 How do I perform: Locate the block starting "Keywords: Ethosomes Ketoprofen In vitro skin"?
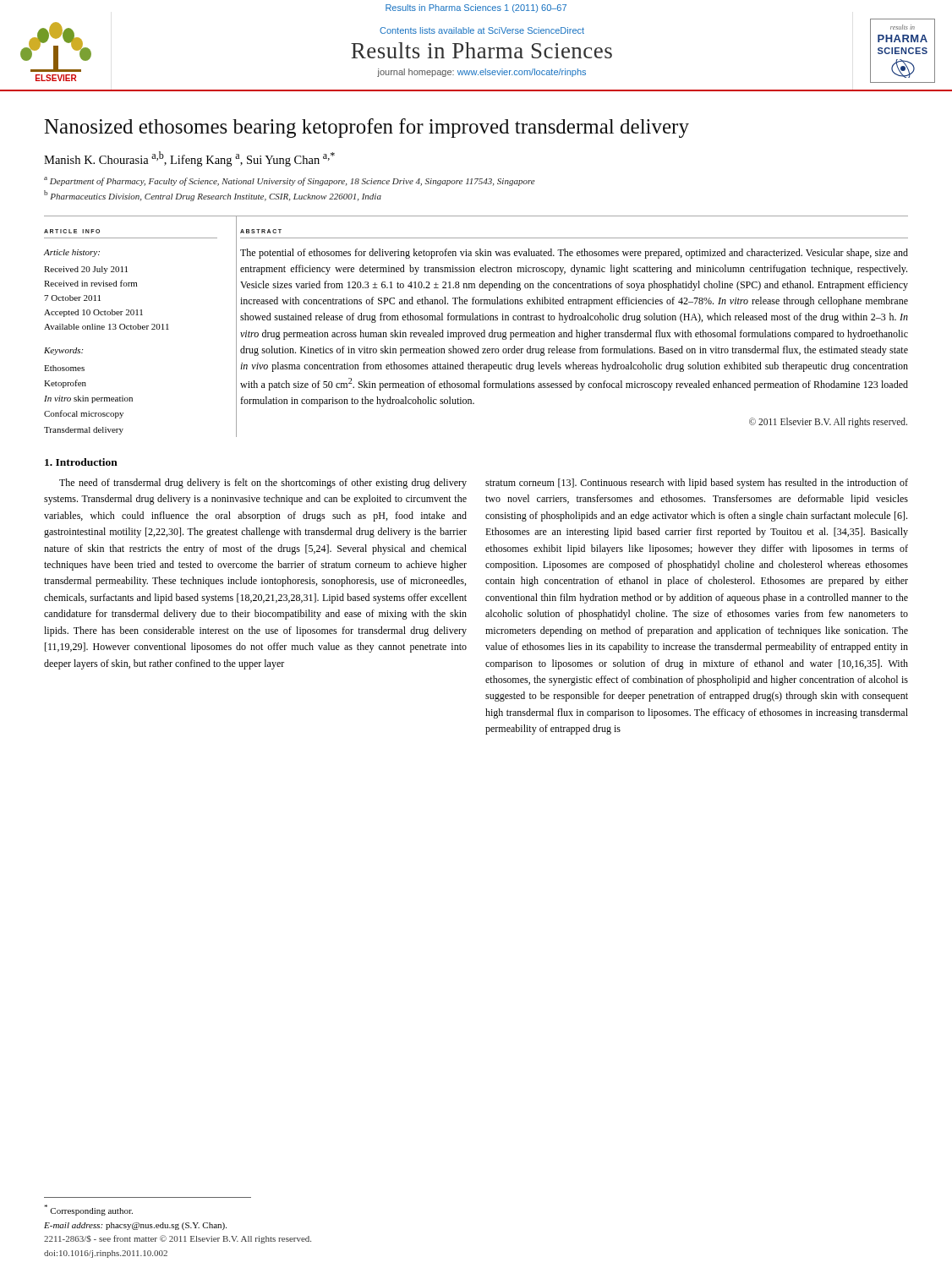tap(131, 388)
